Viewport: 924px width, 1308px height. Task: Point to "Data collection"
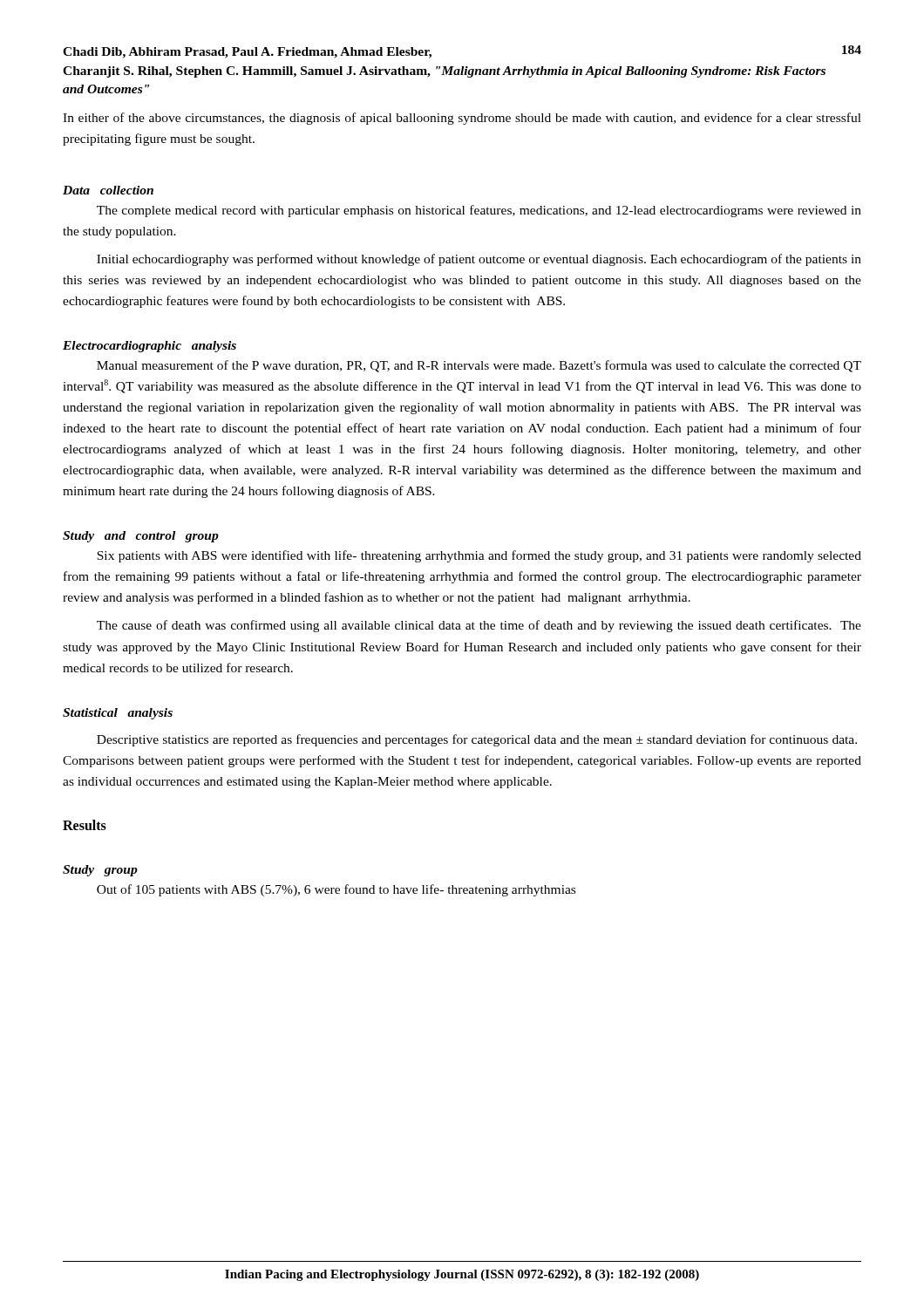(108, 190)
